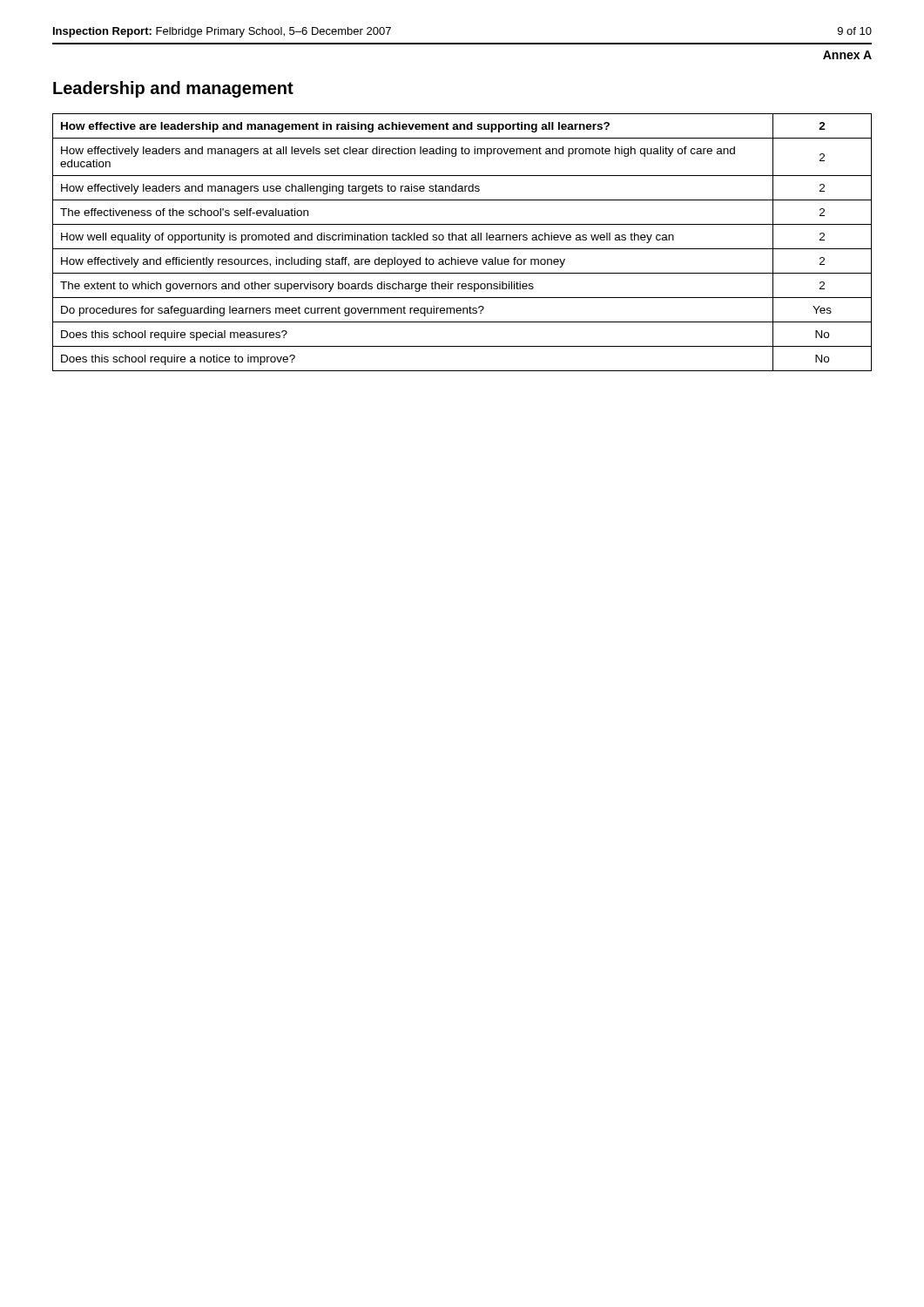Screen dimensions: 1307x924
Task: Find the table that mentions "How effectively leaders and"
Action: (462, 242)
